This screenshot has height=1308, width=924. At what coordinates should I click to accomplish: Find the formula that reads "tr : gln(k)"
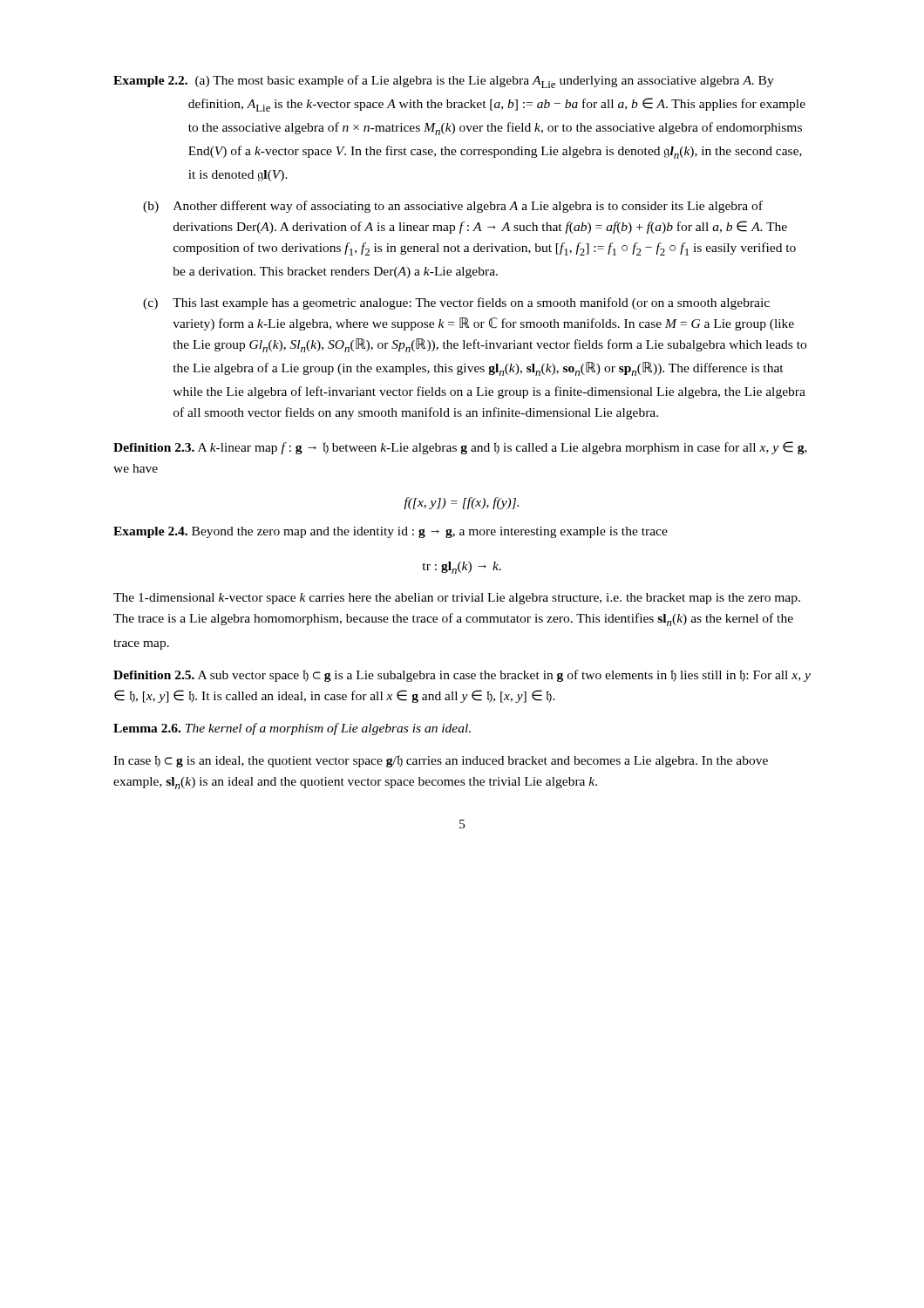pyautogui.click(x=462, y=567)
